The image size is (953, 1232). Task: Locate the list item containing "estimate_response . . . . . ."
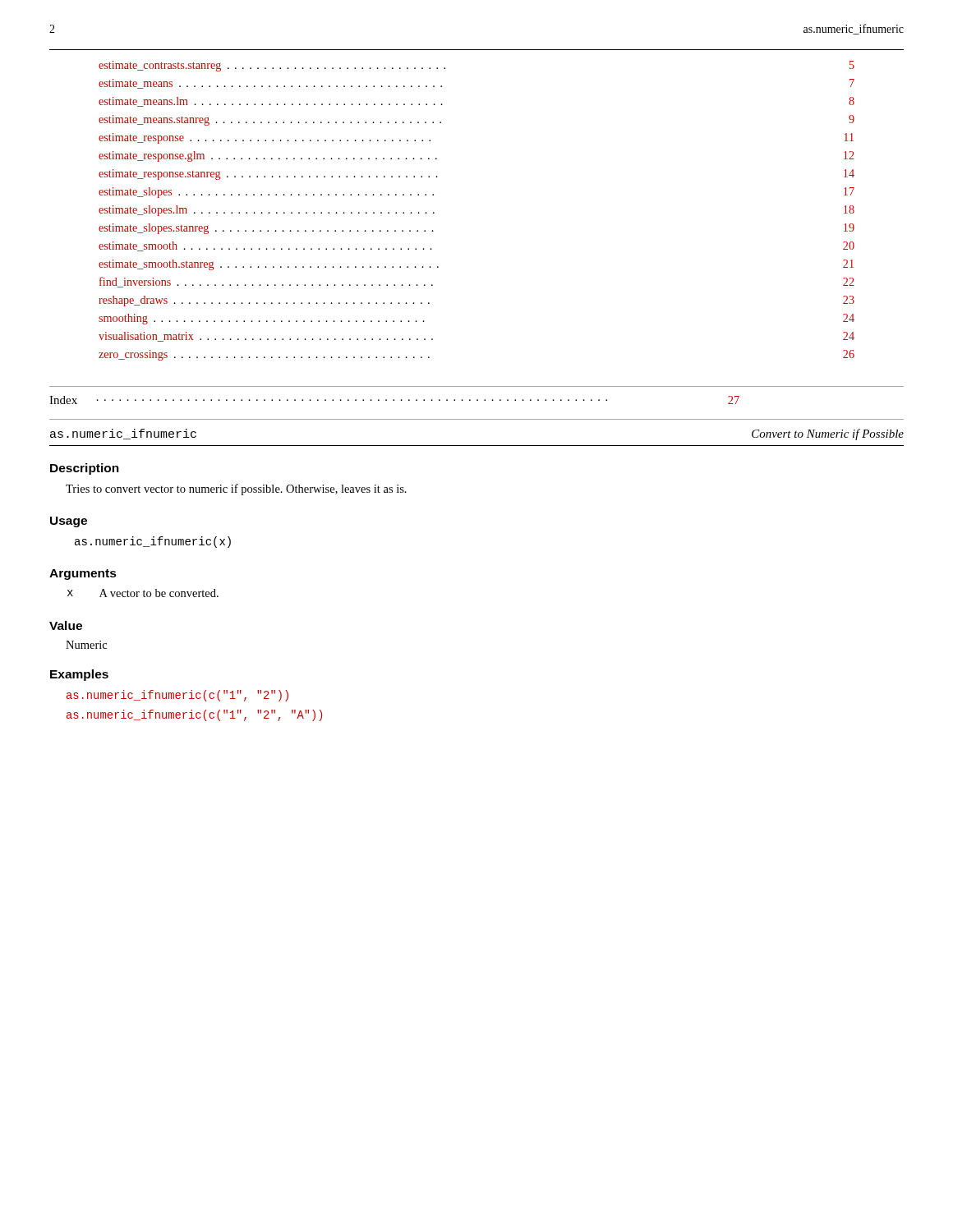pos(137,138)
